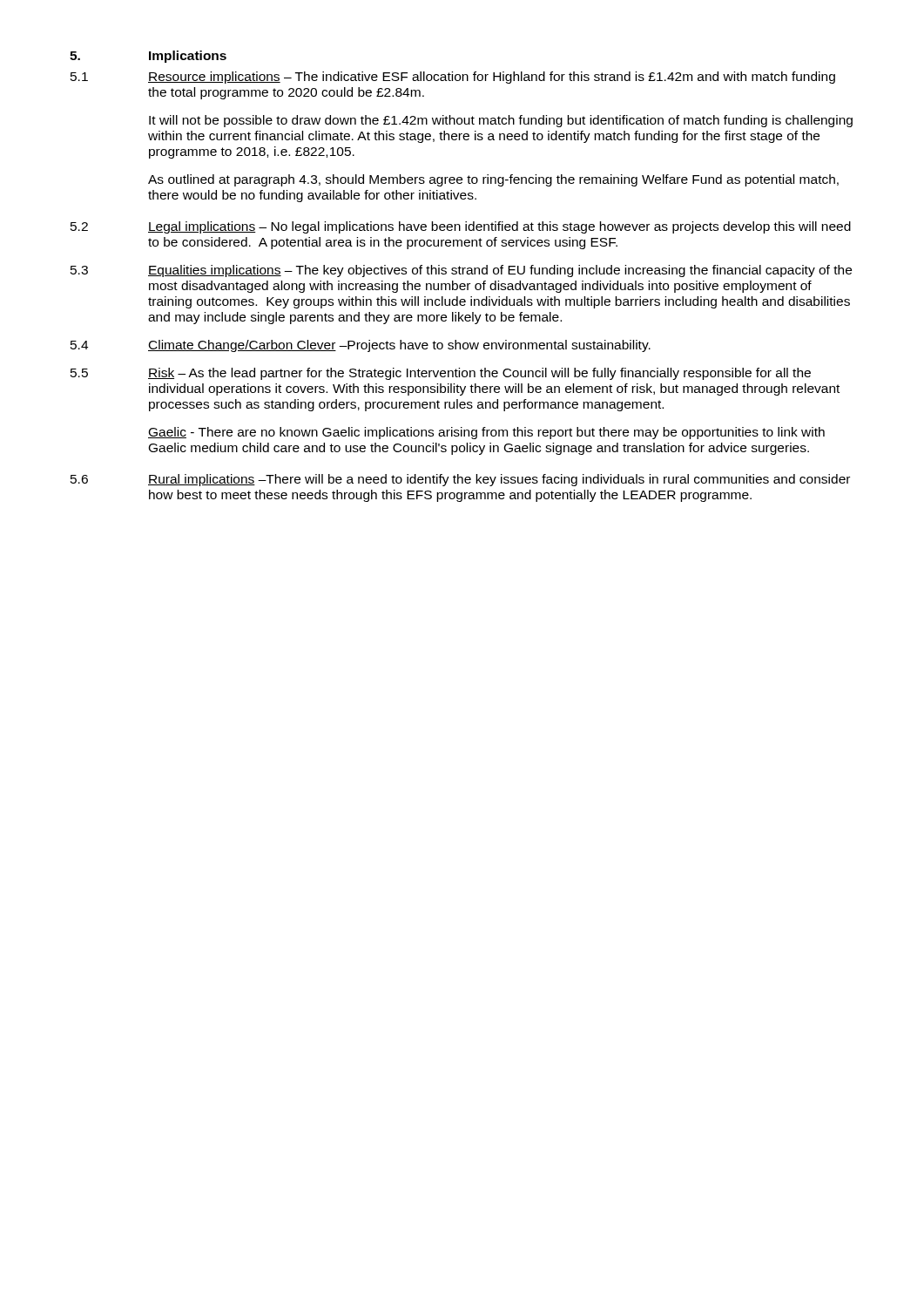
Task: Point to the block starting "5.1 Resource implications"
Action: pos(462,85)
